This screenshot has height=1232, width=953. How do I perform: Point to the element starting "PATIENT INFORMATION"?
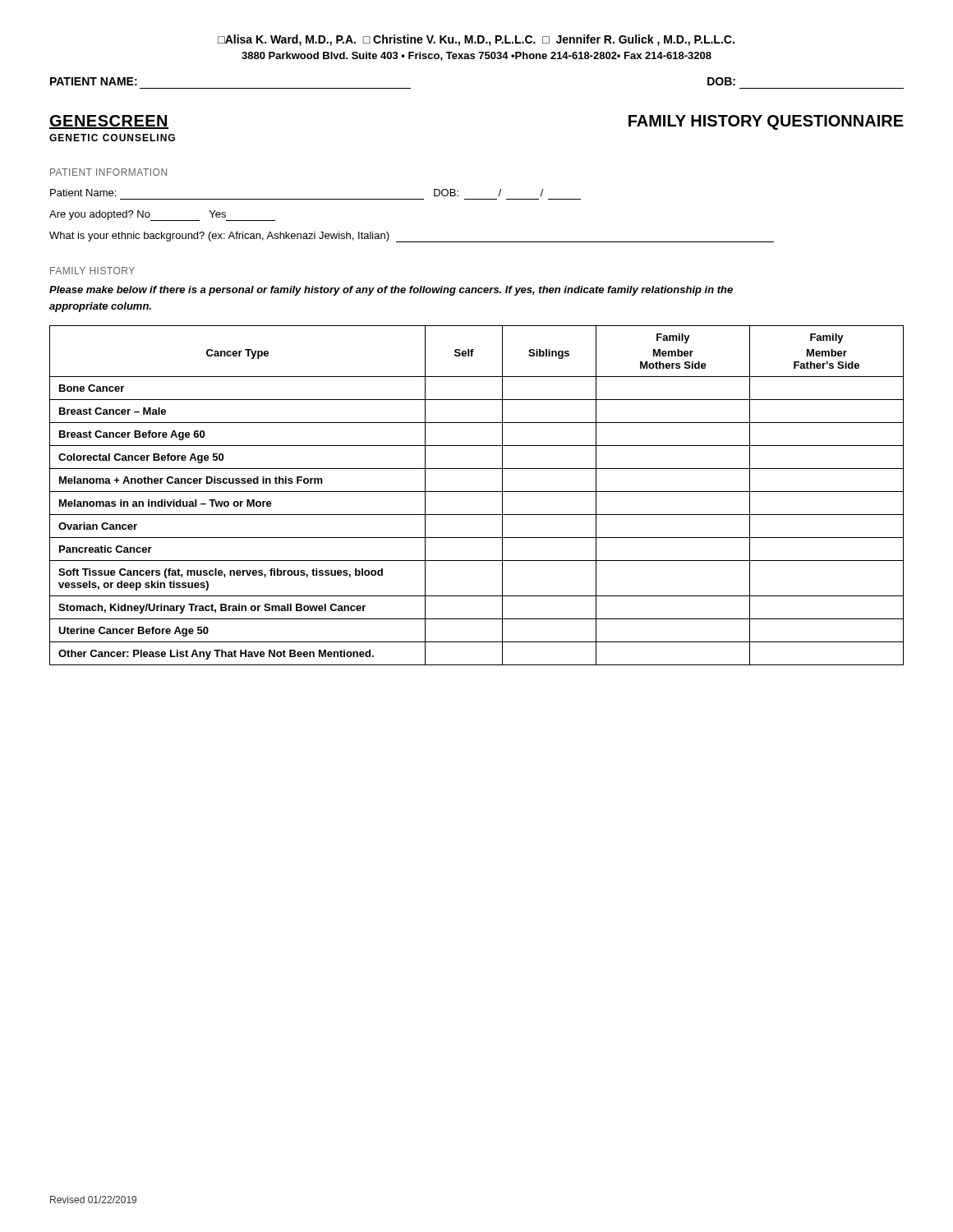108,172
